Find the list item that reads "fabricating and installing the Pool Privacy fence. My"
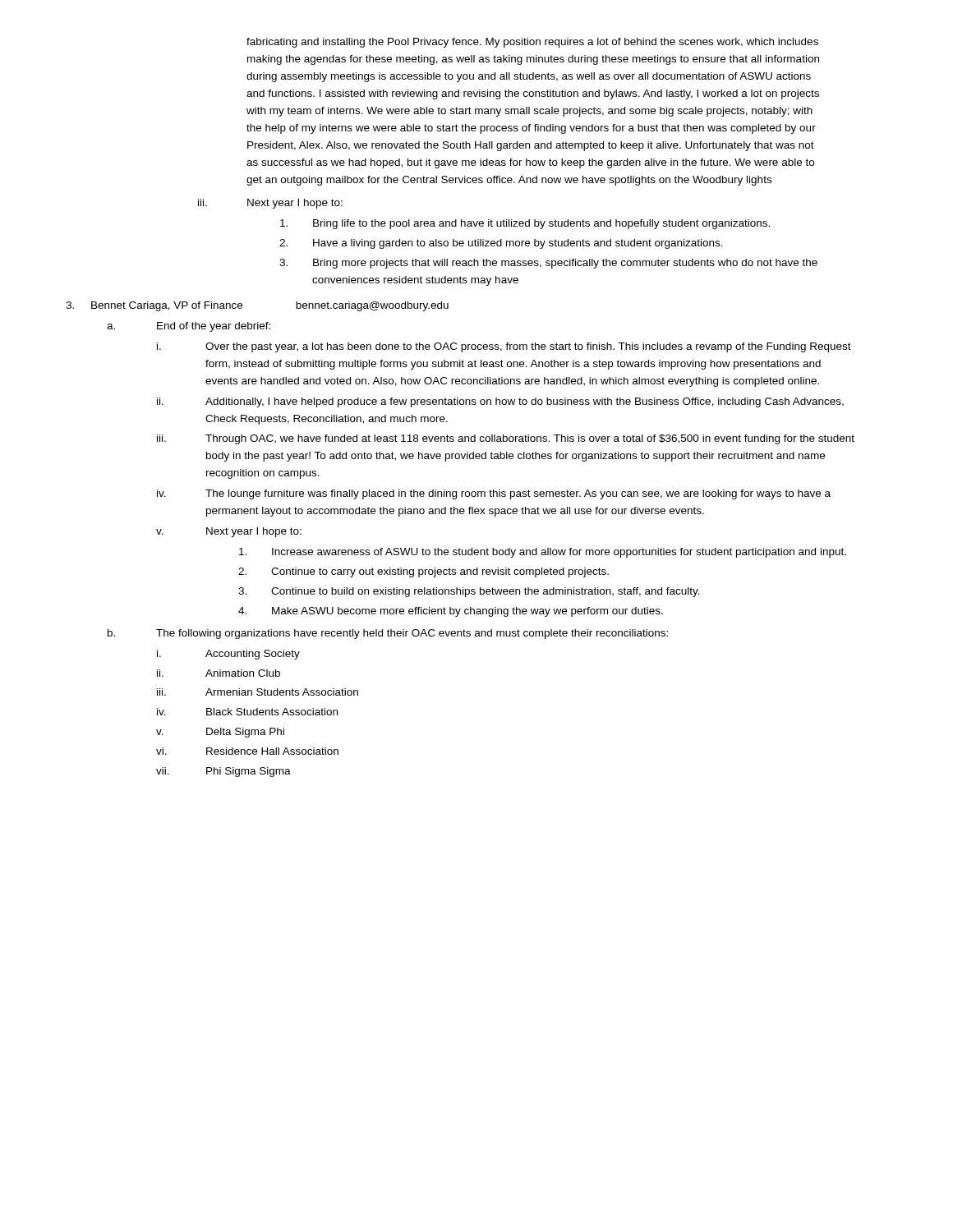The image size is (953, 1232). click(x=533, y=111)
